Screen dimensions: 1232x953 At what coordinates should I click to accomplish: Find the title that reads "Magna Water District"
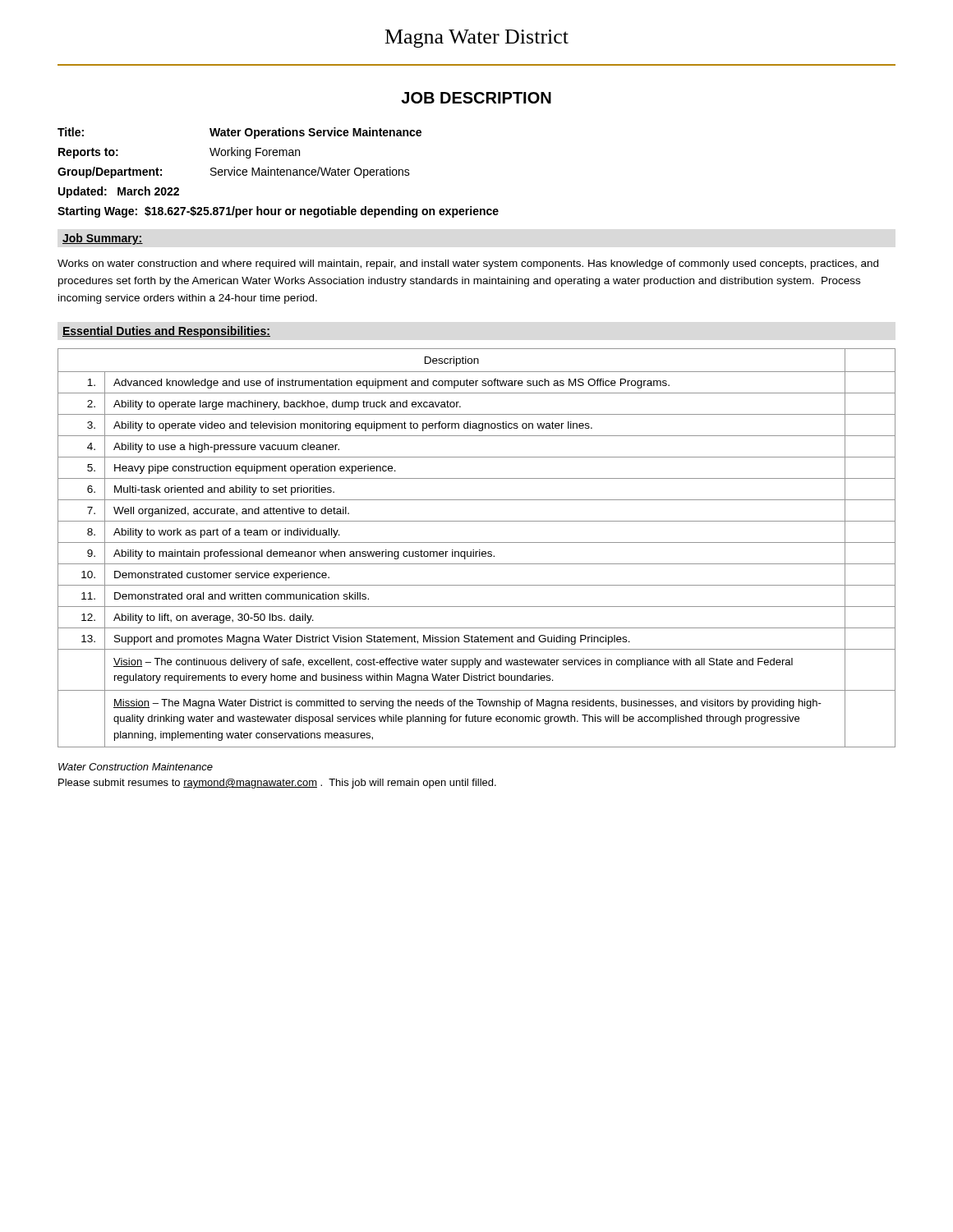coord(476,37)
